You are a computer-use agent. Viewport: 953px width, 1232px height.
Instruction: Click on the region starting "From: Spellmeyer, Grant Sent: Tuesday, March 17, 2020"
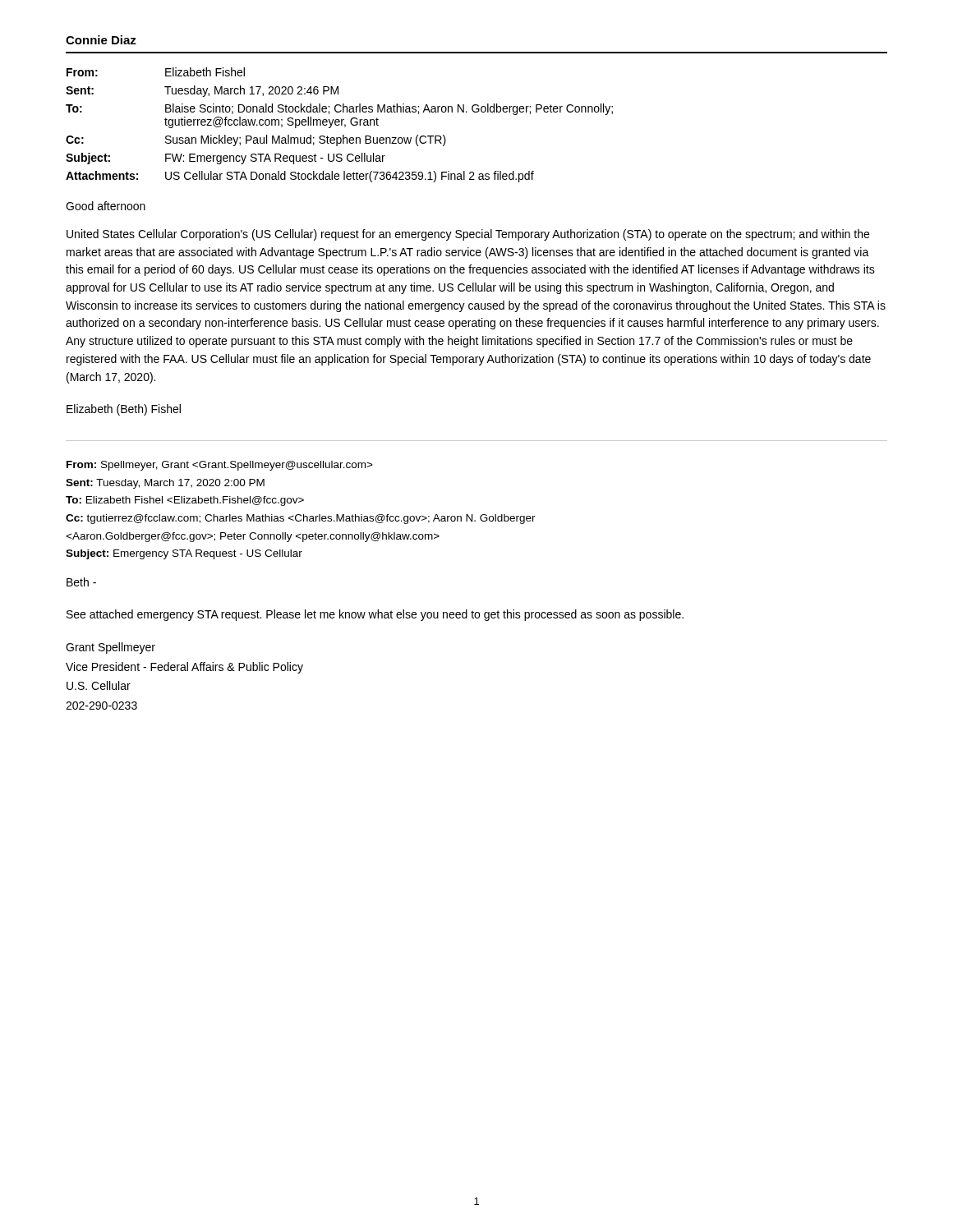click(300, 509)
